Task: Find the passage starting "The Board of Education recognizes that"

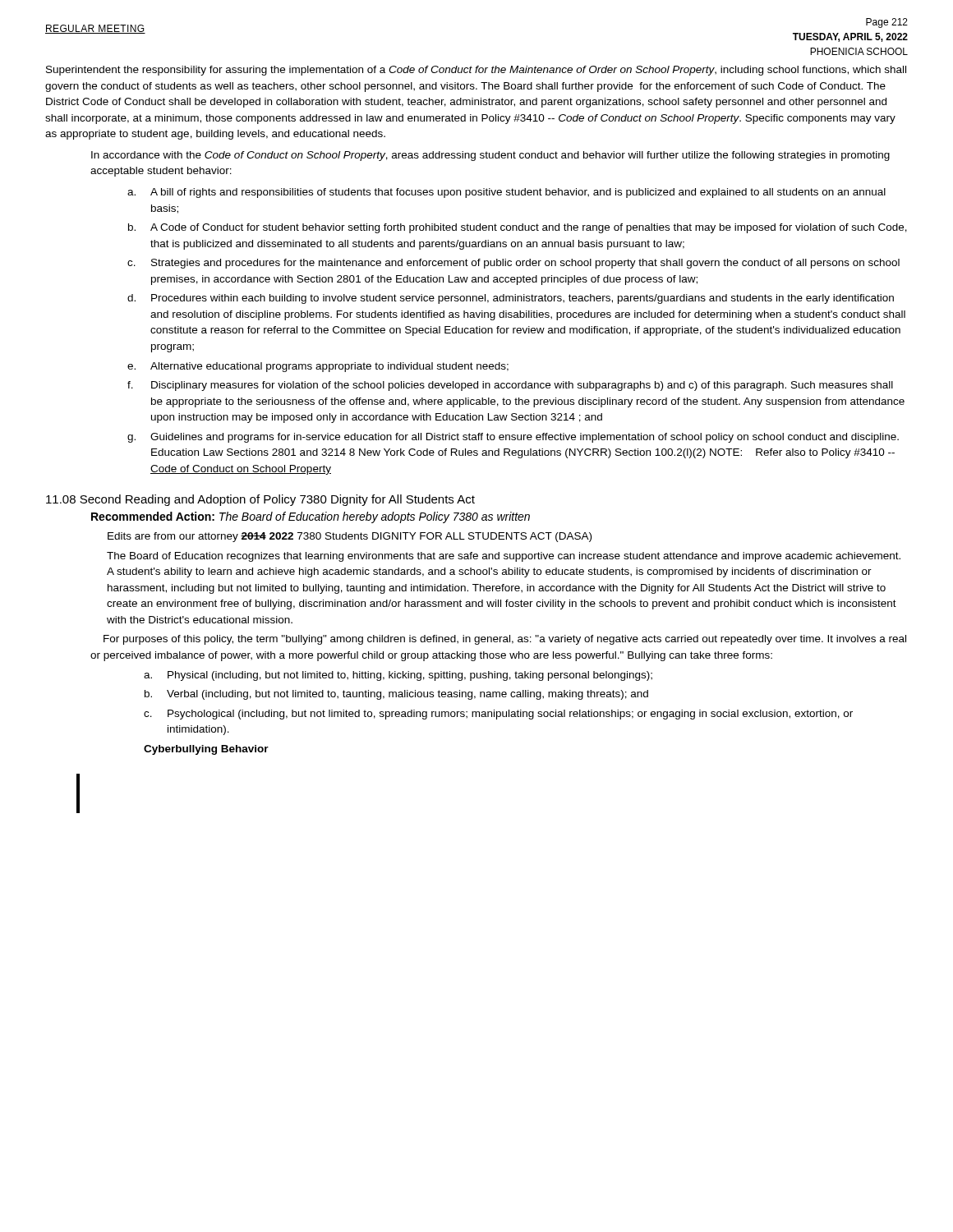Action: point(504,587)
